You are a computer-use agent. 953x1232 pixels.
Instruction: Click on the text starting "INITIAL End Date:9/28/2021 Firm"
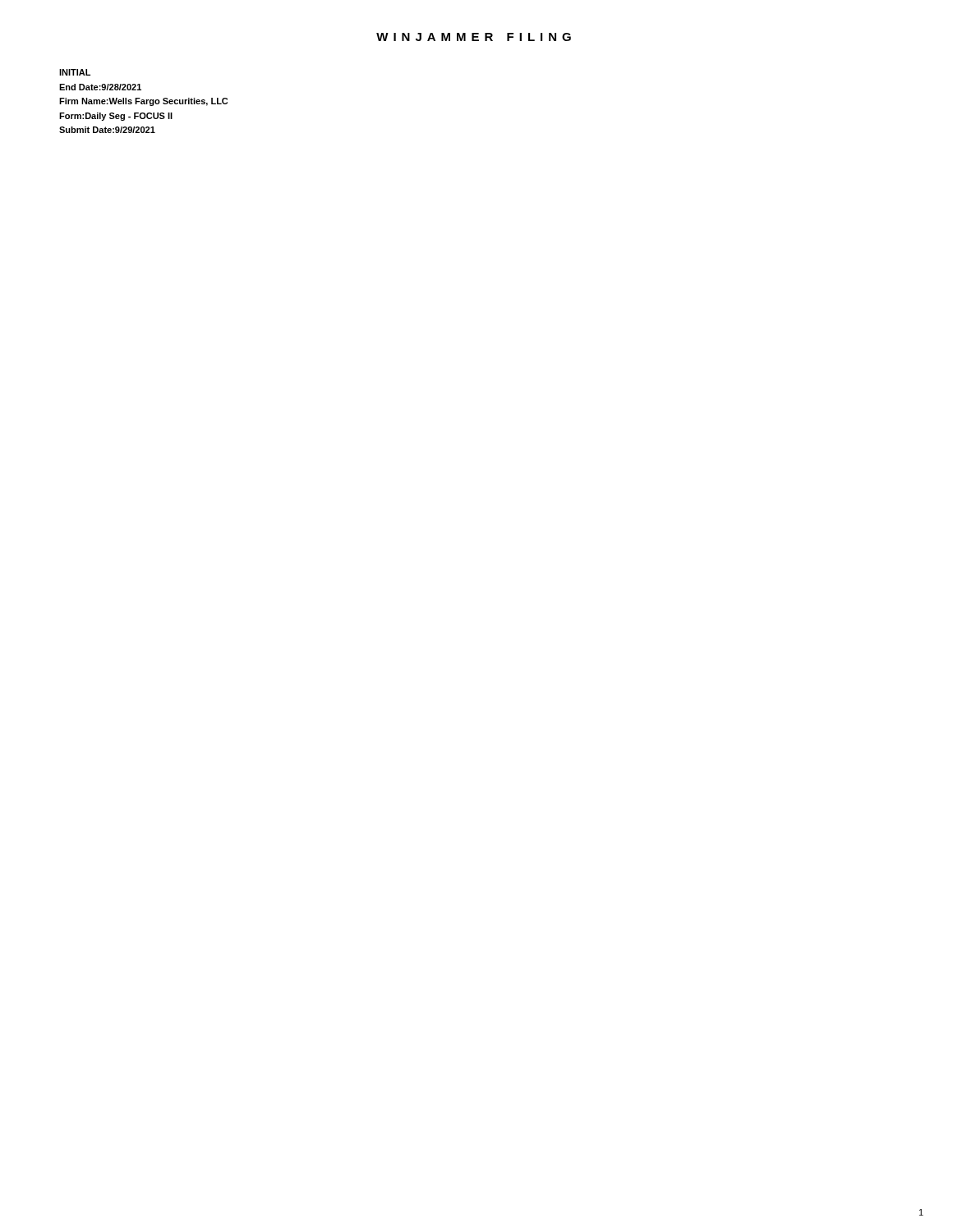tap(144, 101)
